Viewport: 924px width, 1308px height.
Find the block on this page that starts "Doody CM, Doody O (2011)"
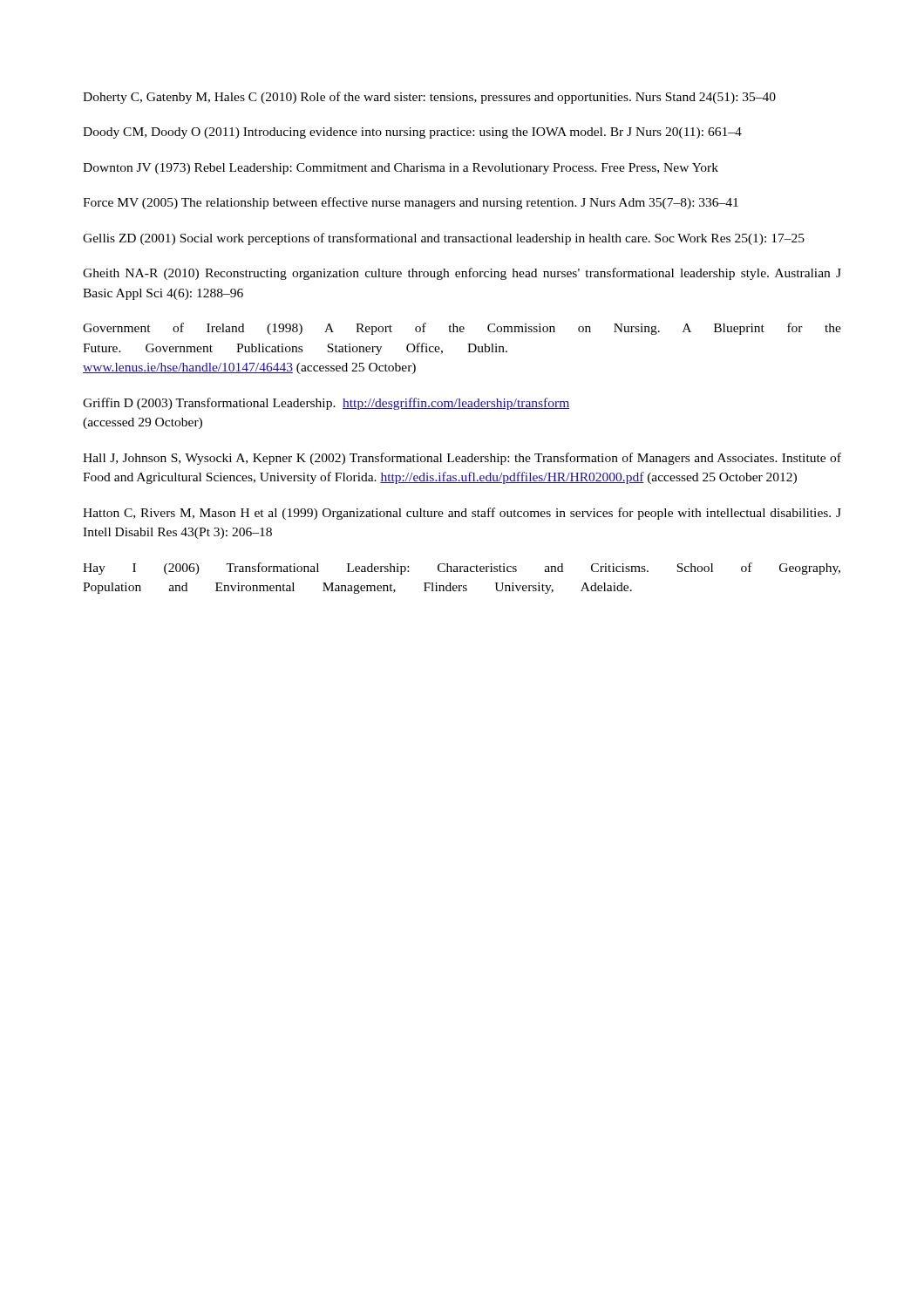coord(412,132)
